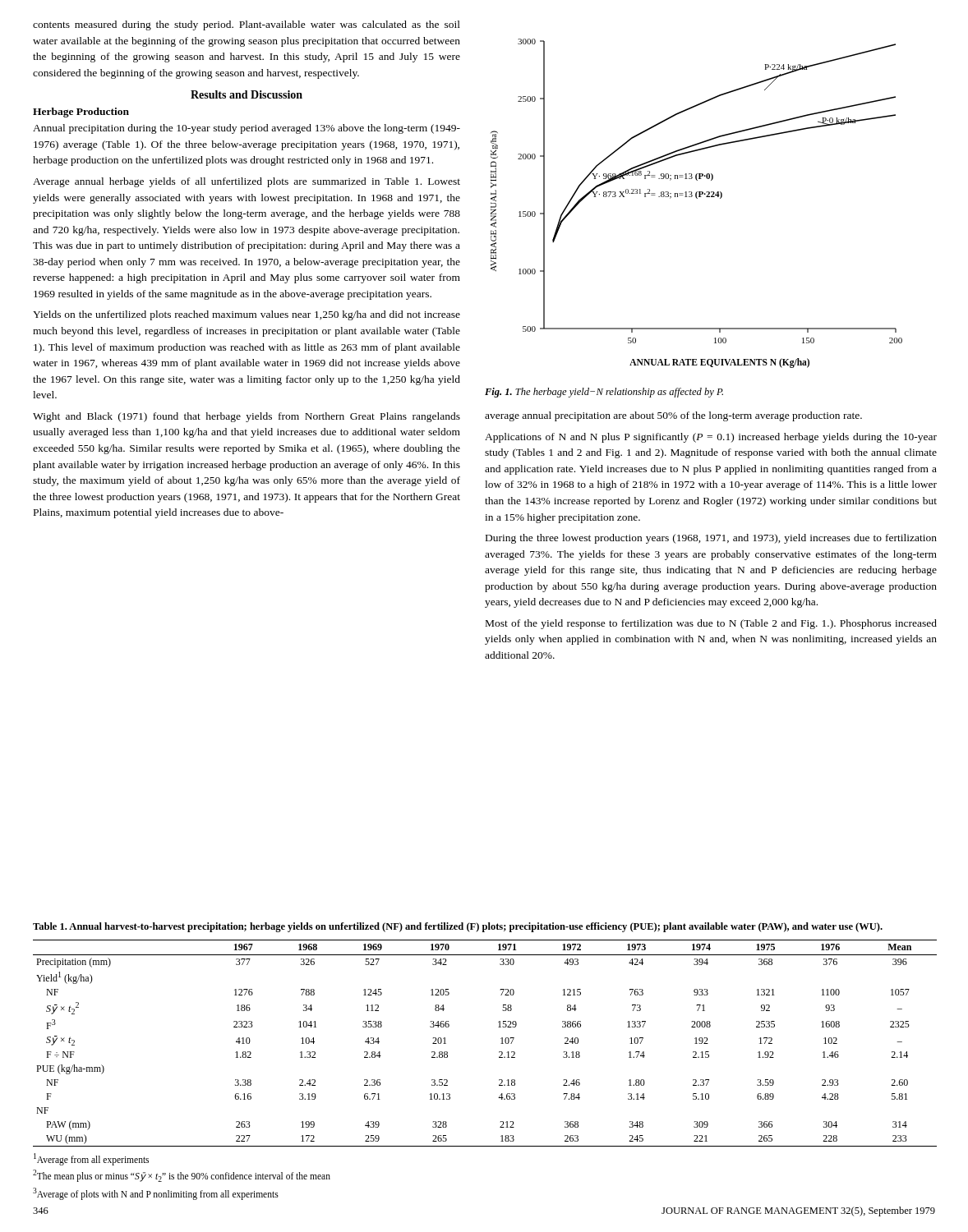Find the block on this page that starts "contents measured during"
Viewport: 968px width, 1232px height.
[x=247, y=49]
